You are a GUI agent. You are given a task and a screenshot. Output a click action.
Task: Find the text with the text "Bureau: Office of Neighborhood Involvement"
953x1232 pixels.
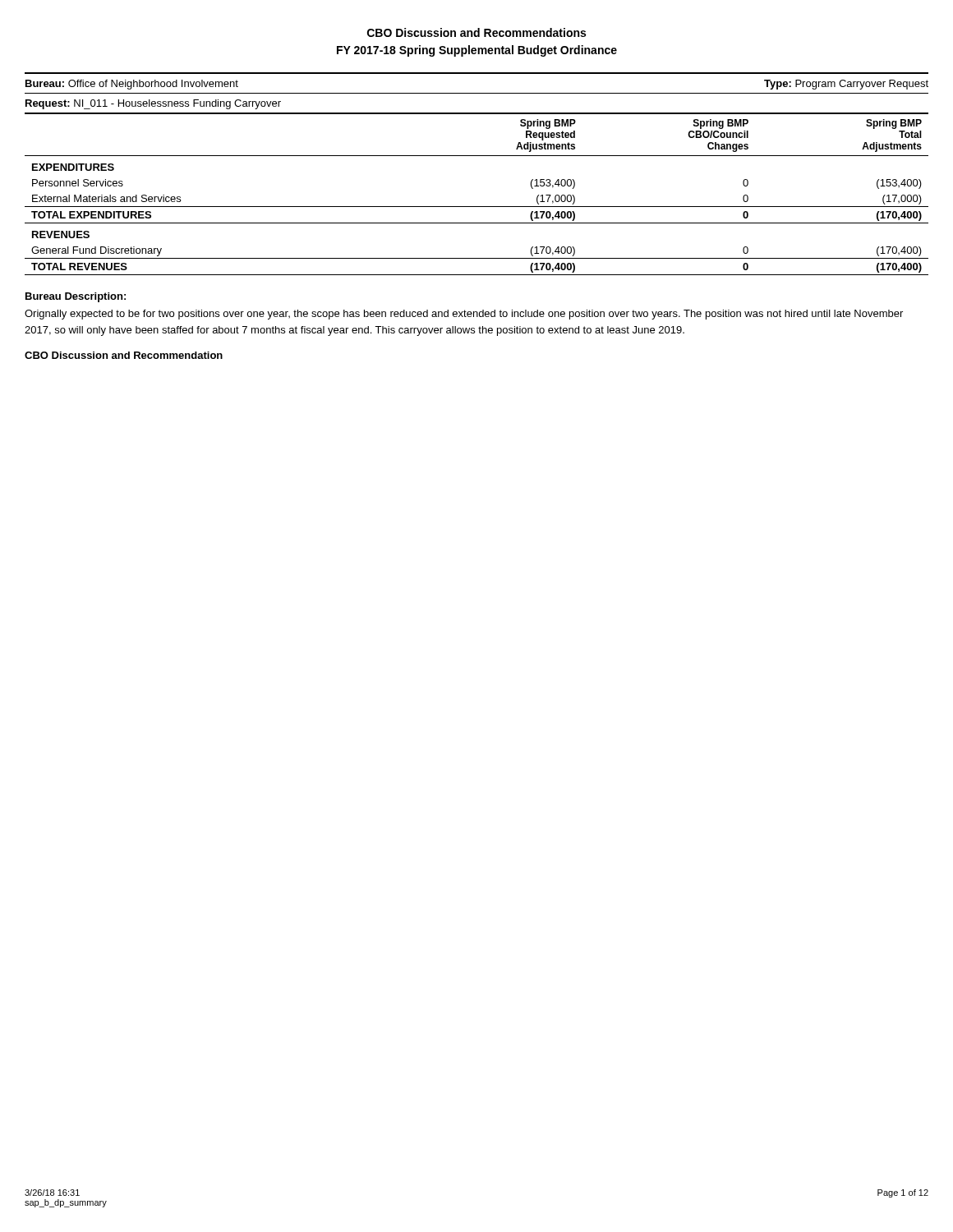(x=131, y=83)
